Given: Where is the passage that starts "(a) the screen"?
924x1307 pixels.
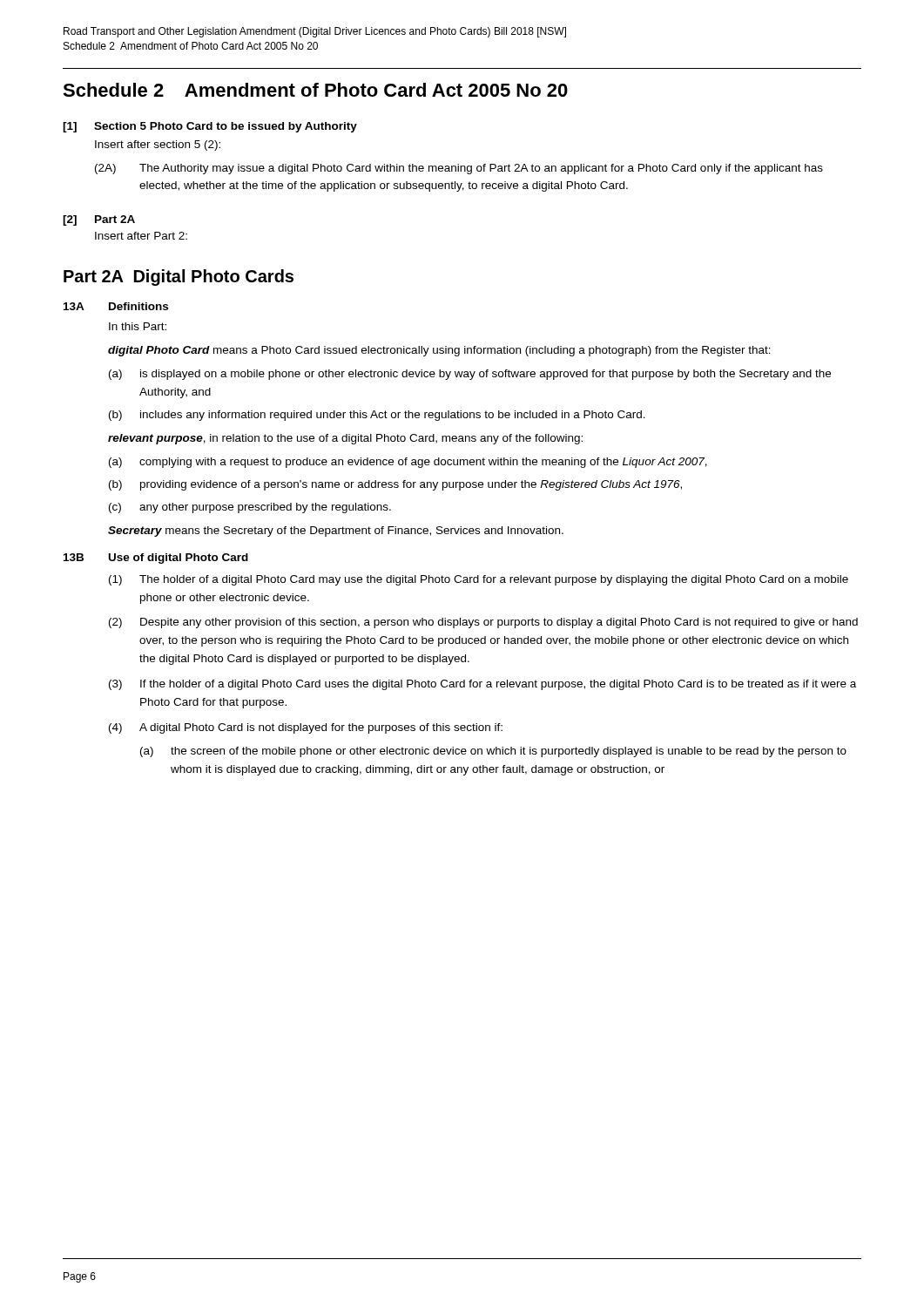Looking at the screenshot, I should point(500,761).
